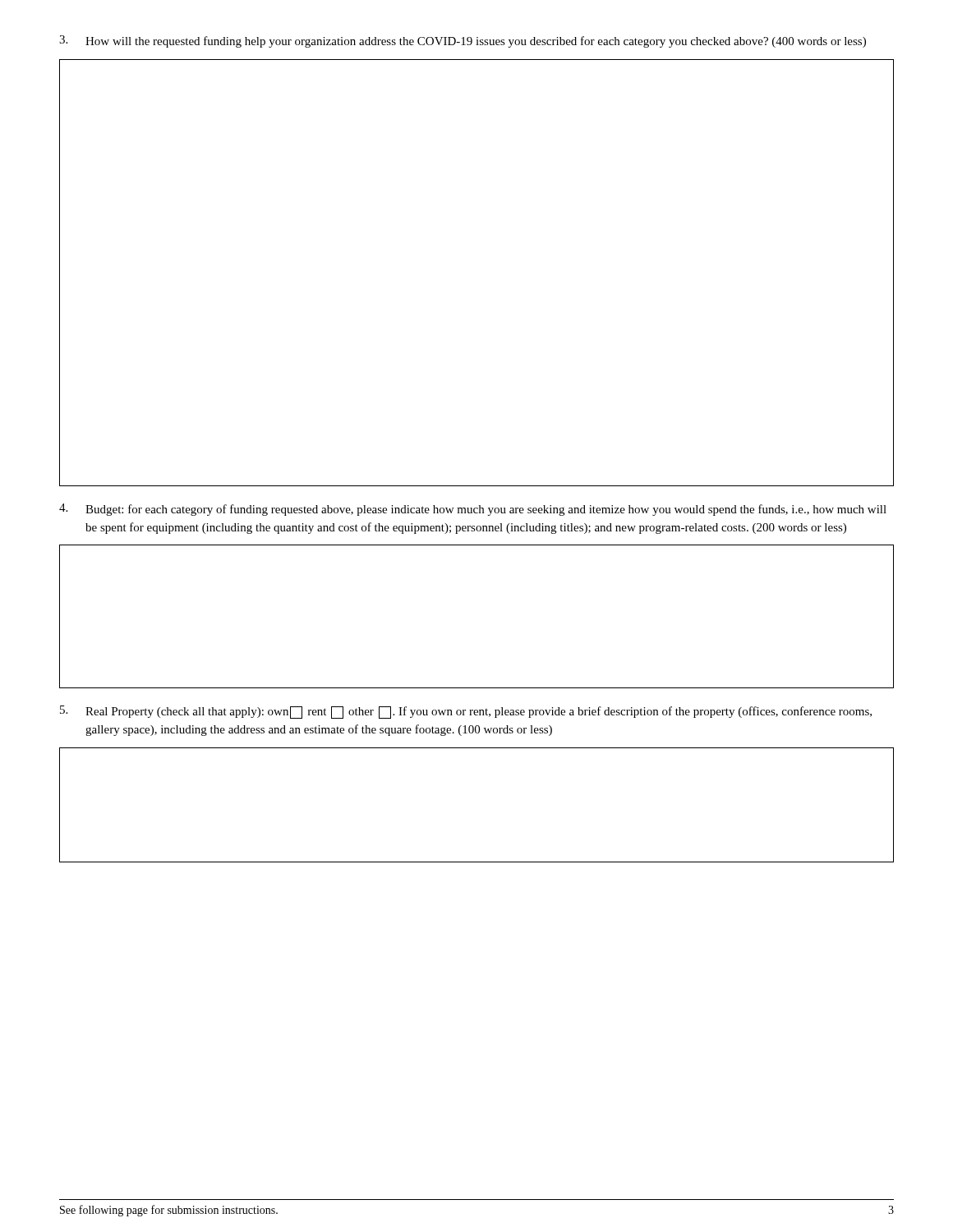Find the list item containing "5. Real Property (check all that apply): own"
953x1232 pixels.
pos(476,721)
